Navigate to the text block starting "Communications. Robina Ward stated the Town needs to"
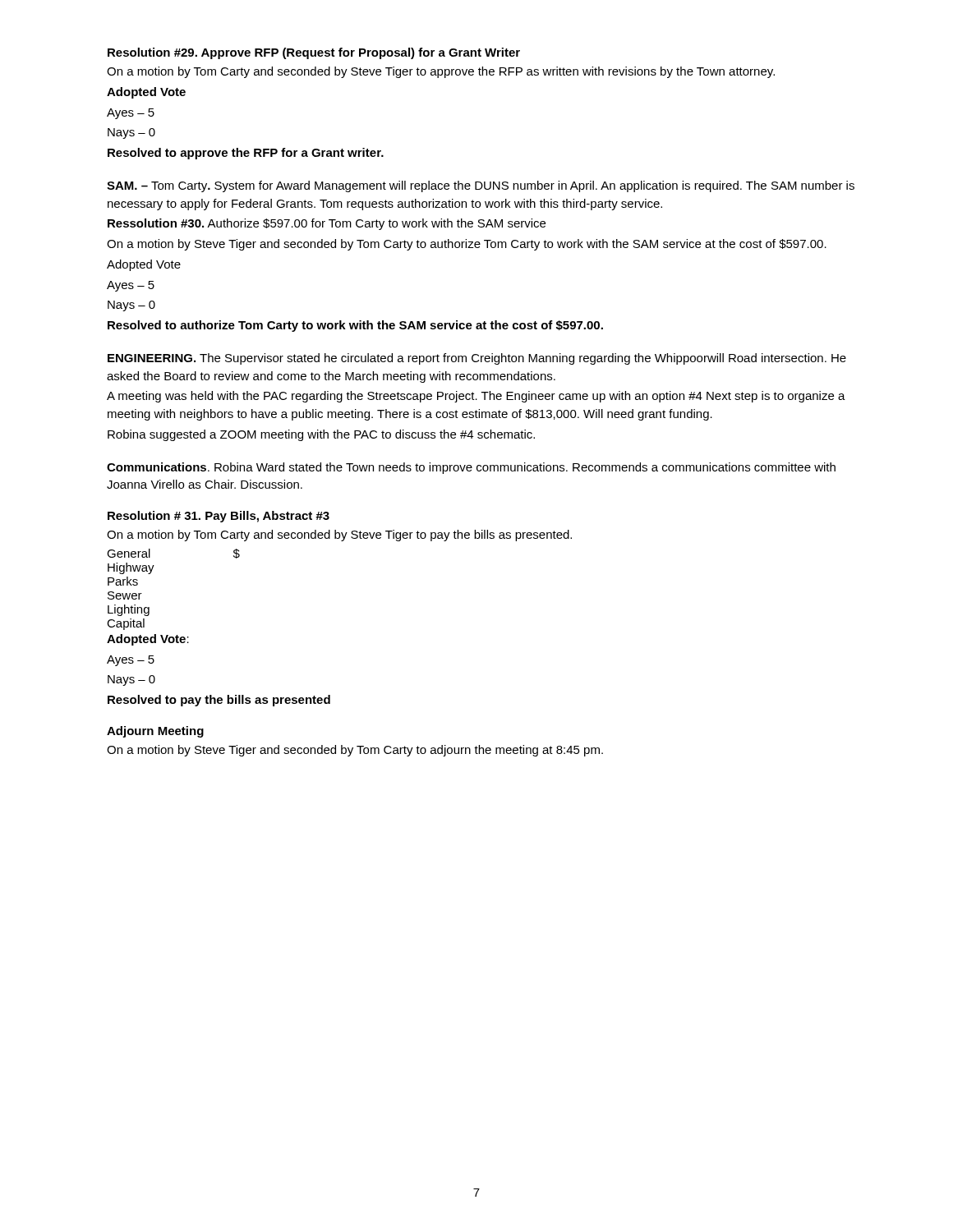 [x=485, y=476]
